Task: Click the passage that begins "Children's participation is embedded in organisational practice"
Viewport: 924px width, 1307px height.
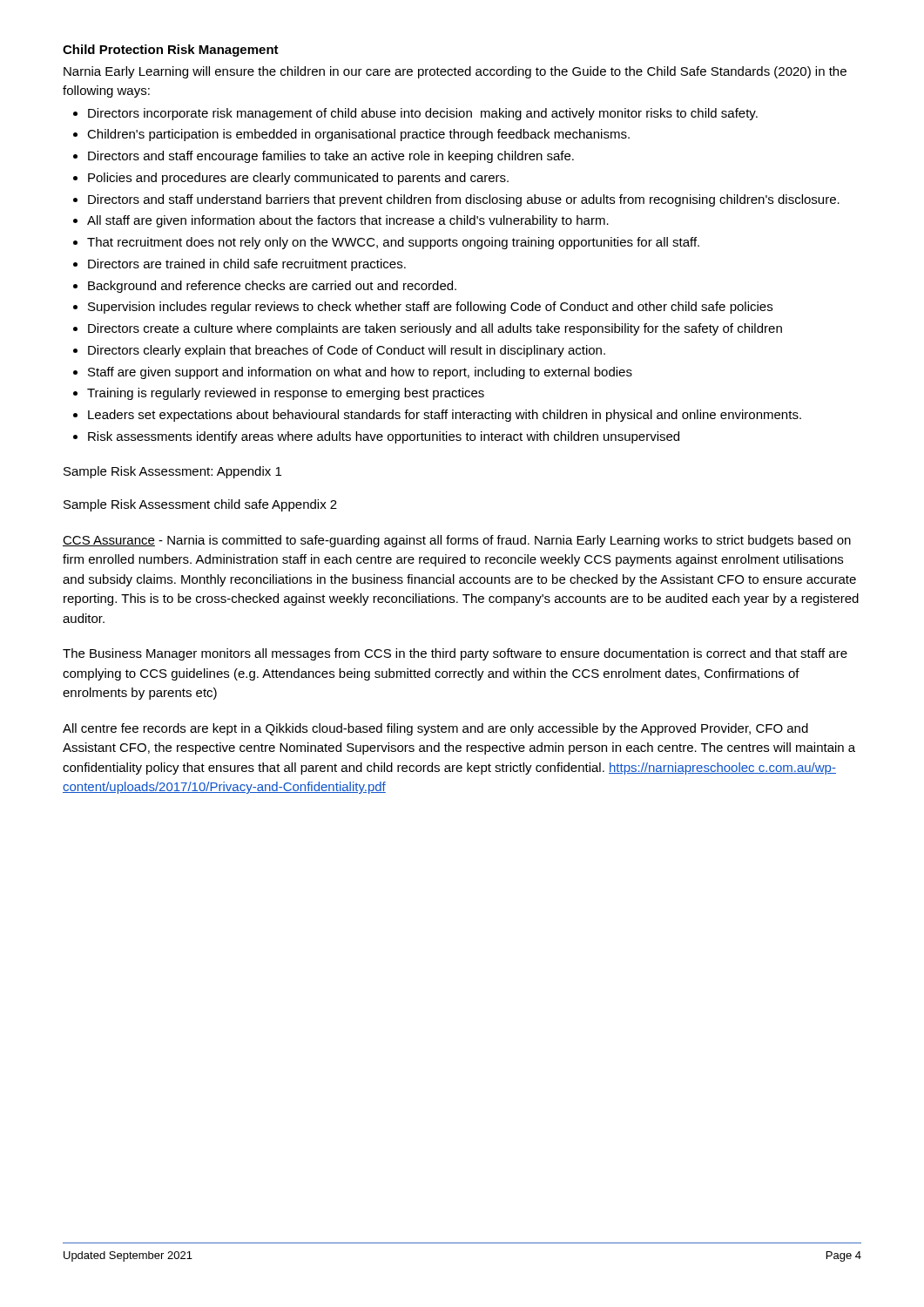Action: tap(359, 134)
